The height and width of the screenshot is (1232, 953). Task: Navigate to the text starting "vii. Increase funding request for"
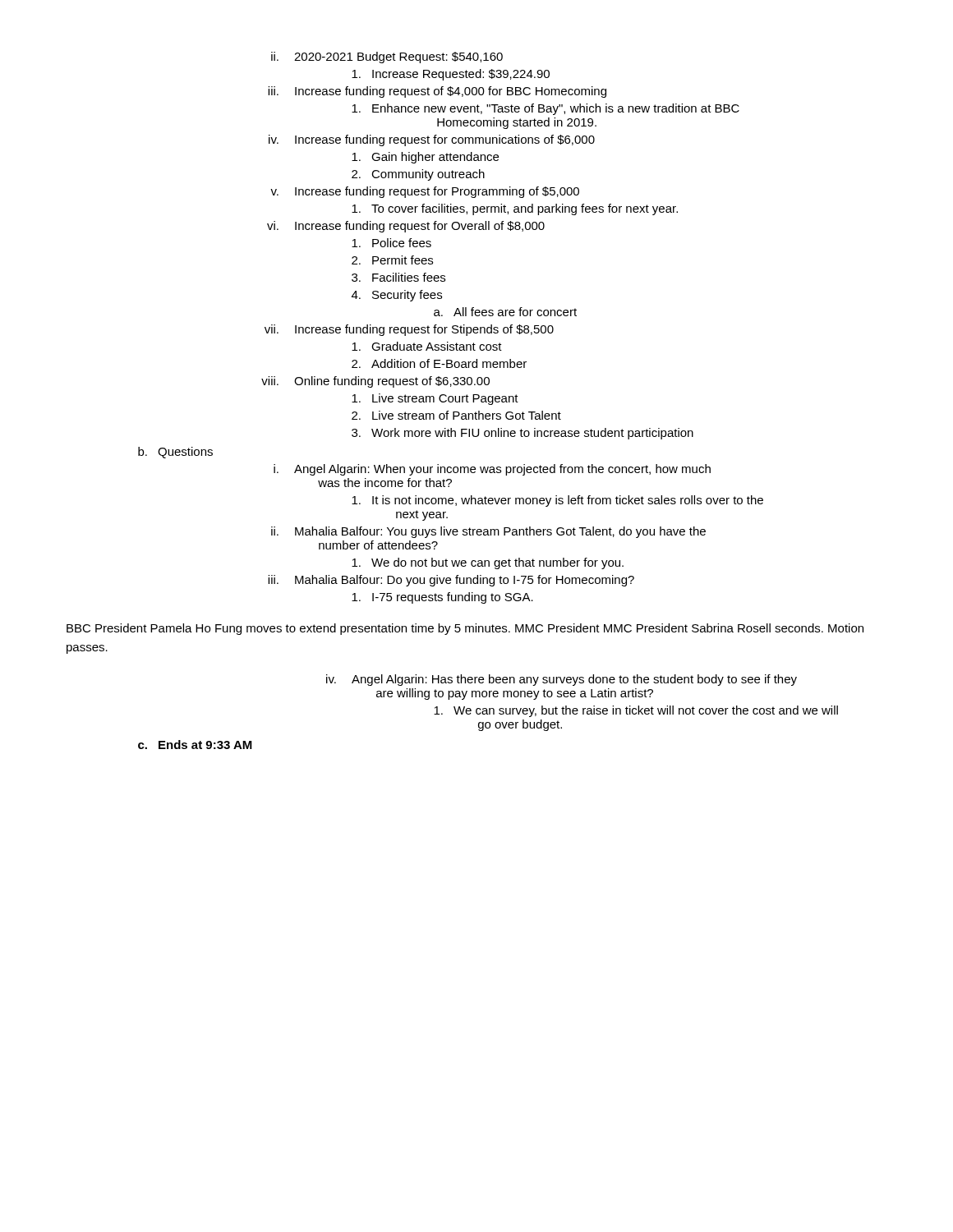[x=400, y=329]
